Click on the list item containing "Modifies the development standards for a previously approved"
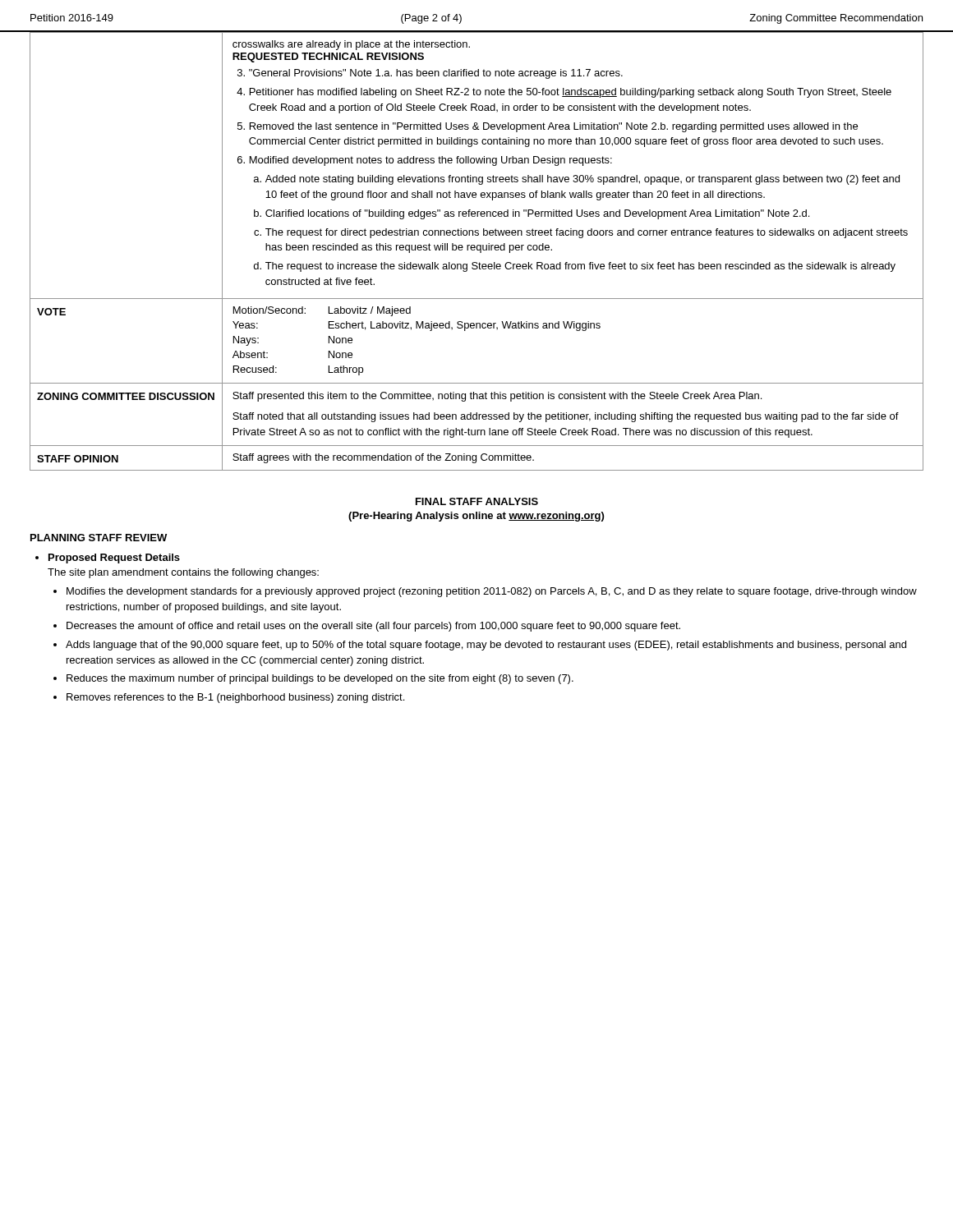 pyautogui.click(x=491, y=599)
